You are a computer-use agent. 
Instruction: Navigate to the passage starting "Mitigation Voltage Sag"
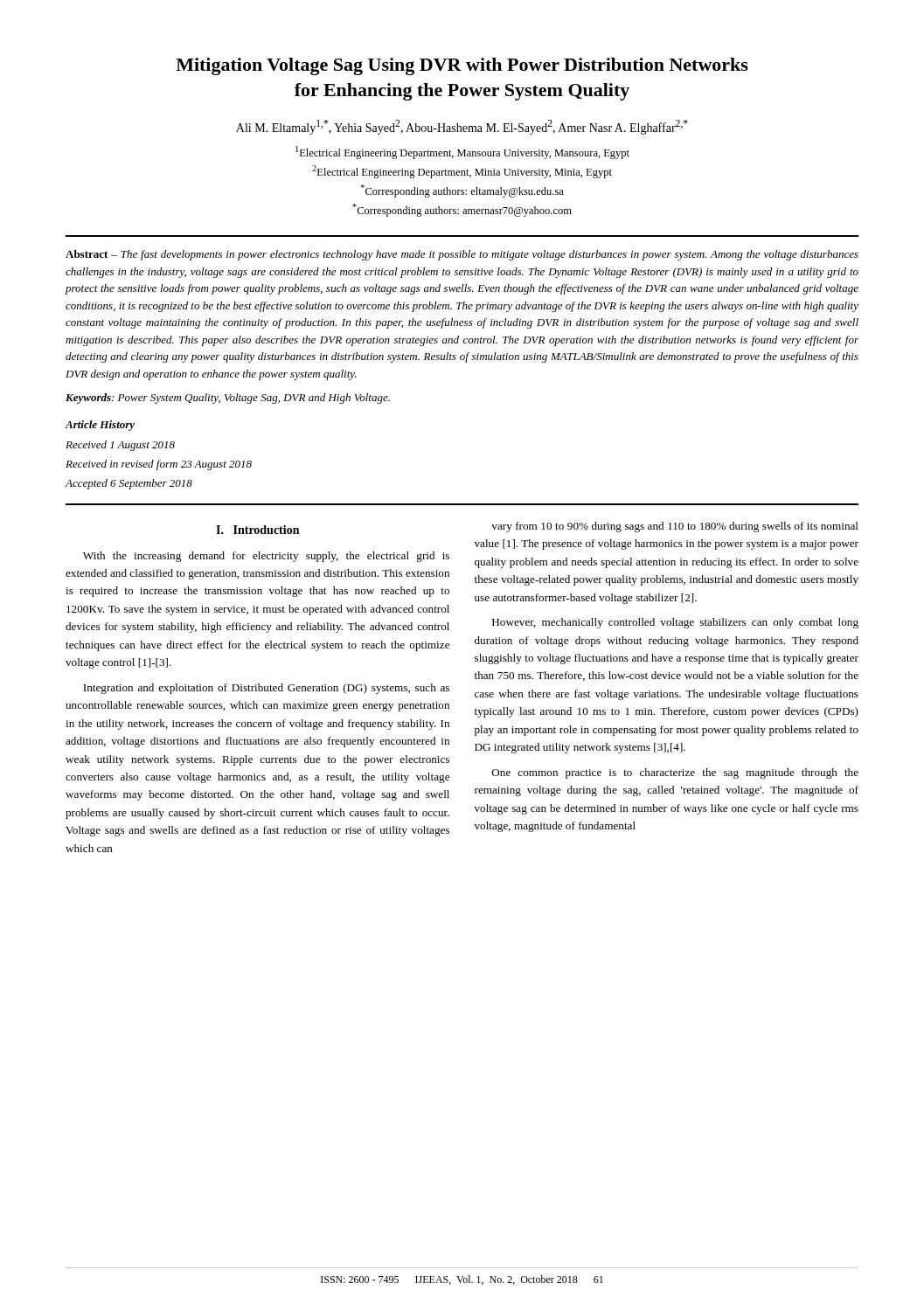[x=462, y=77]
